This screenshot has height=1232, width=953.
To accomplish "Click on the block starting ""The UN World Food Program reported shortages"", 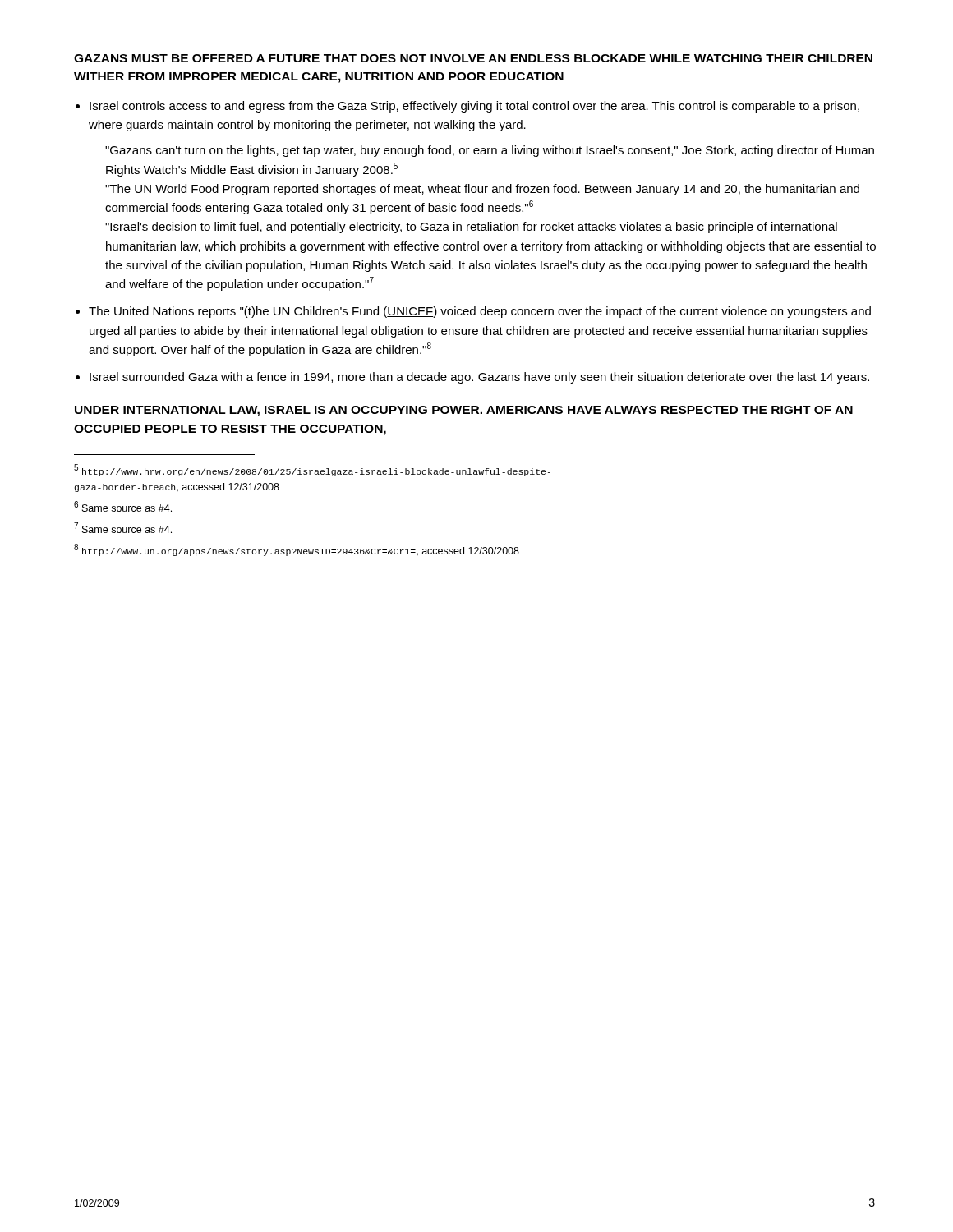I will (492, 198).
